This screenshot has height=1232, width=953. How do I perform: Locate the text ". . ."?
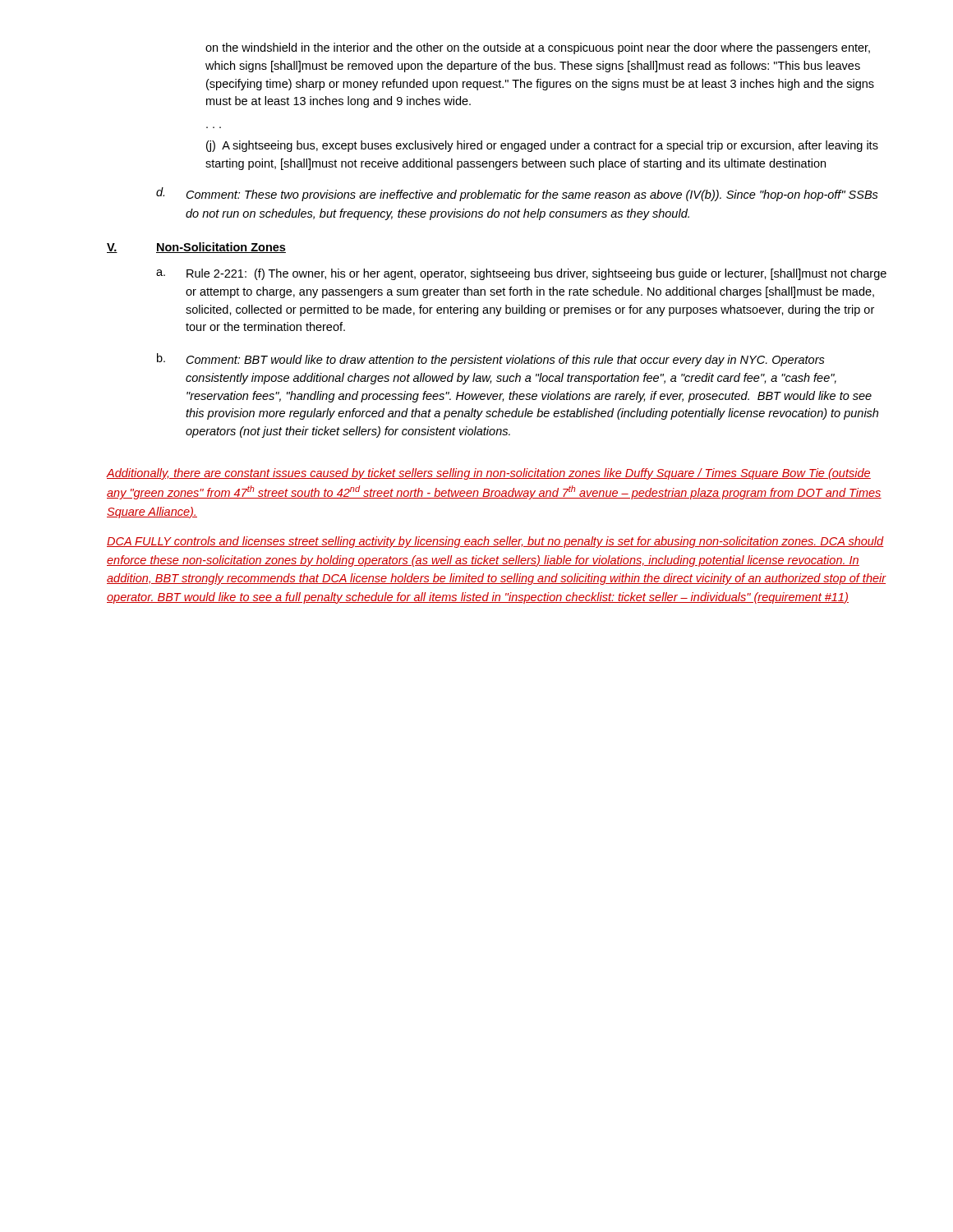[x=214, y=124]
